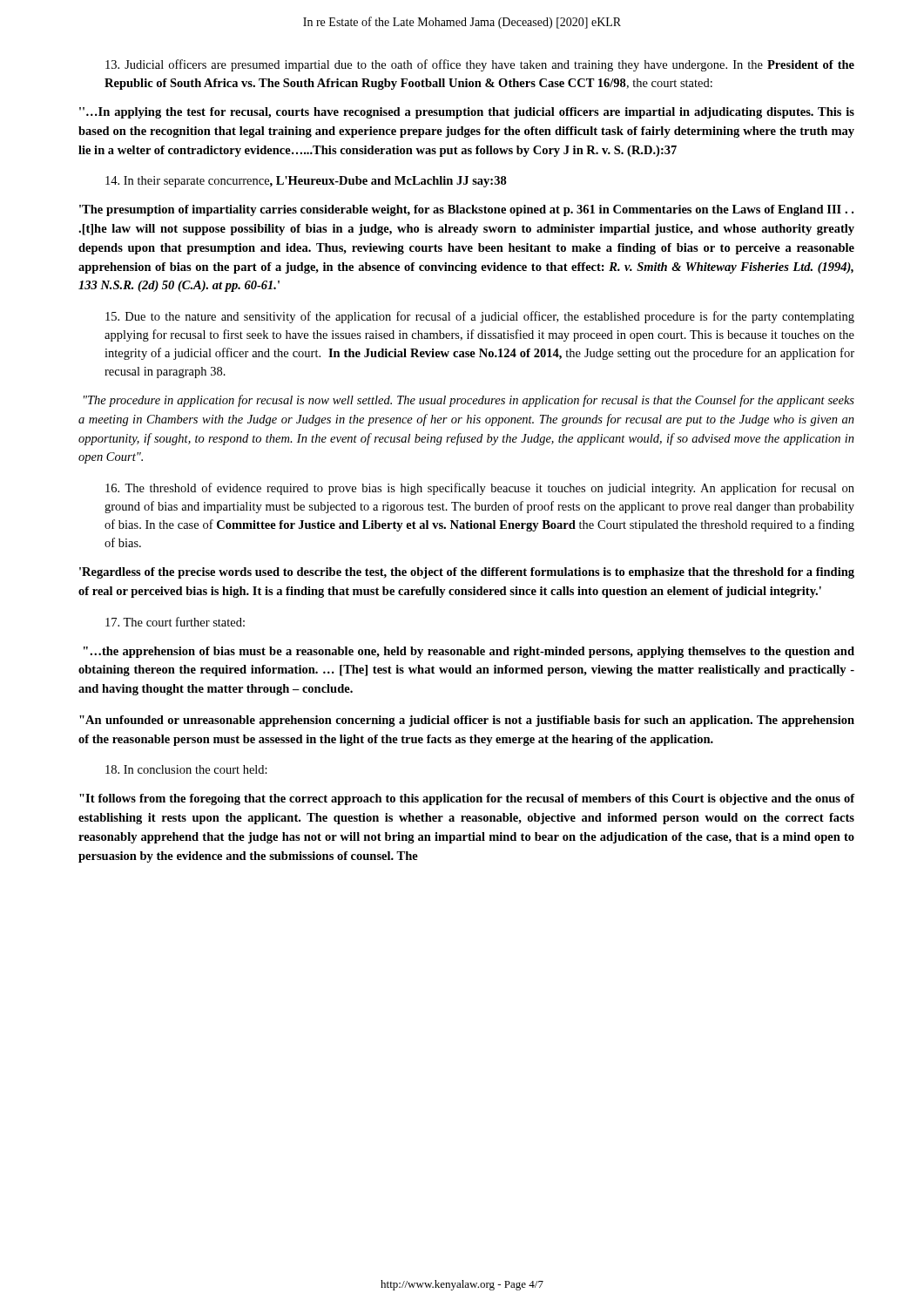Select the text block that says "''…In applying the test for recusal,"
The image size is (924, 1307).
coord(466,131)
